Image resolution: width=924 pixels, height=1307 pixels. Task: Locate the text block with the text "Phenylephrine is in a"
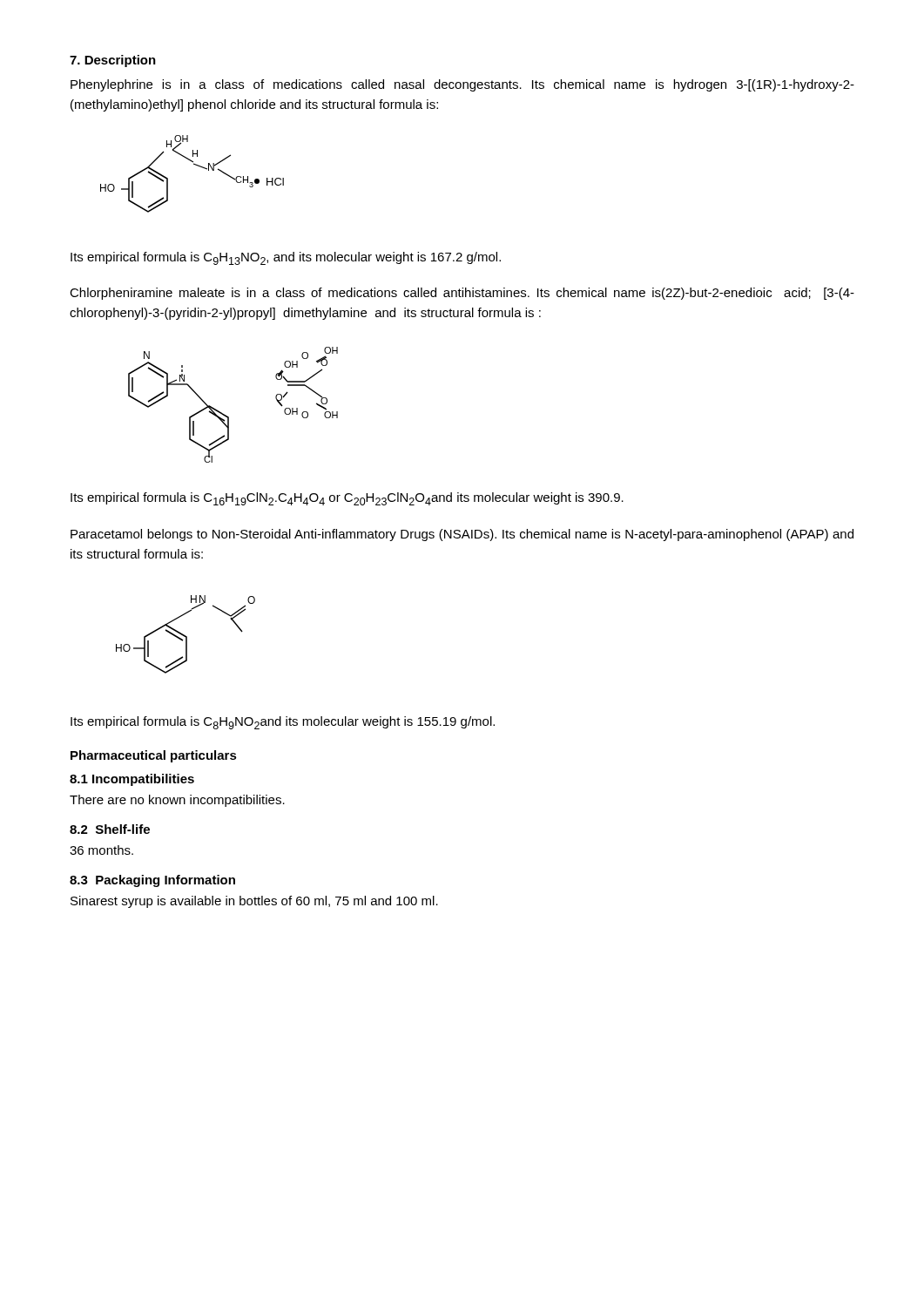coord(462,94)
